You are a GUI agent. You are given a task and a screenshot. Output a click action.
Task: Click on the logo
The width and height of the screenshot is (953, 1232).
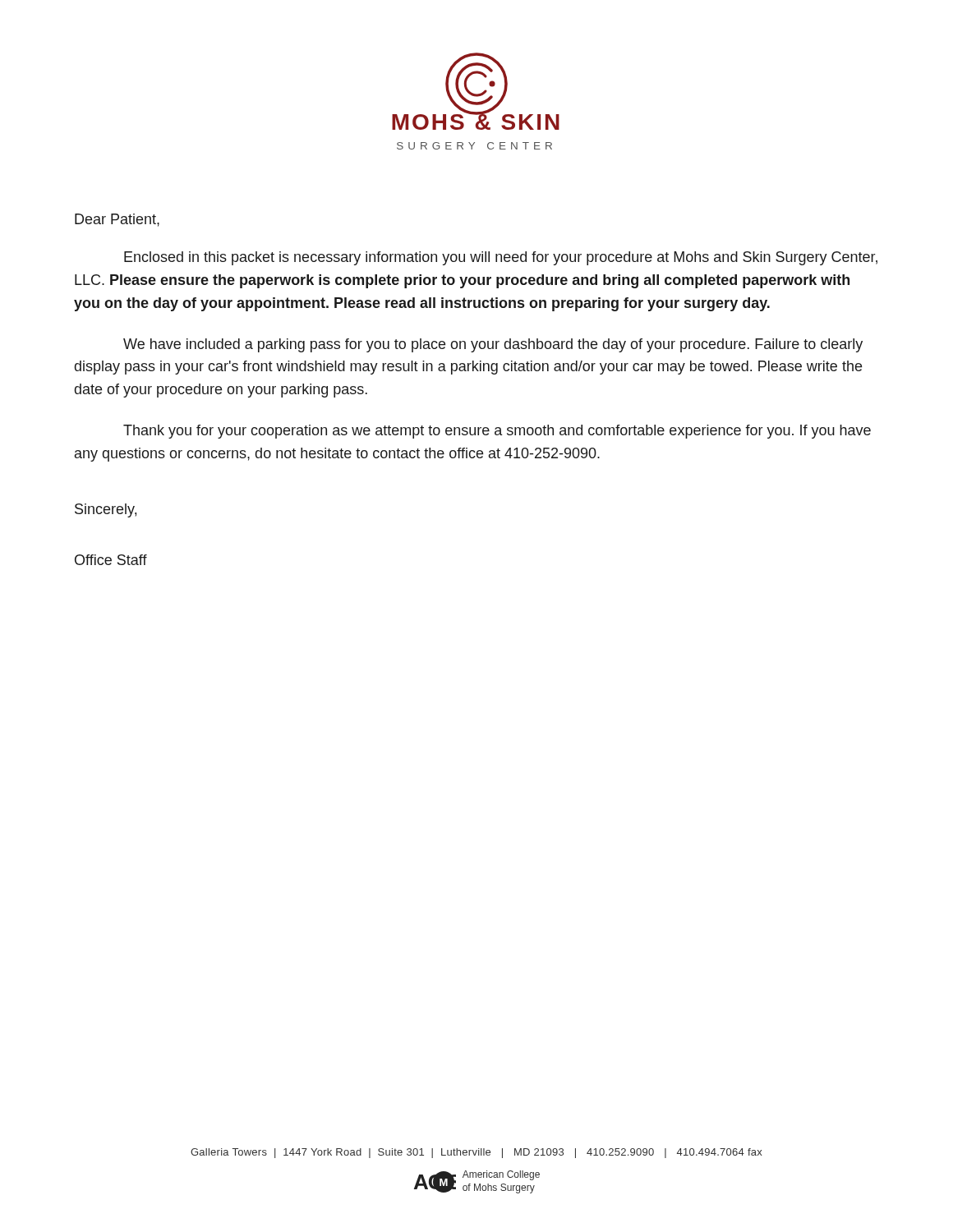pos(476,104)
